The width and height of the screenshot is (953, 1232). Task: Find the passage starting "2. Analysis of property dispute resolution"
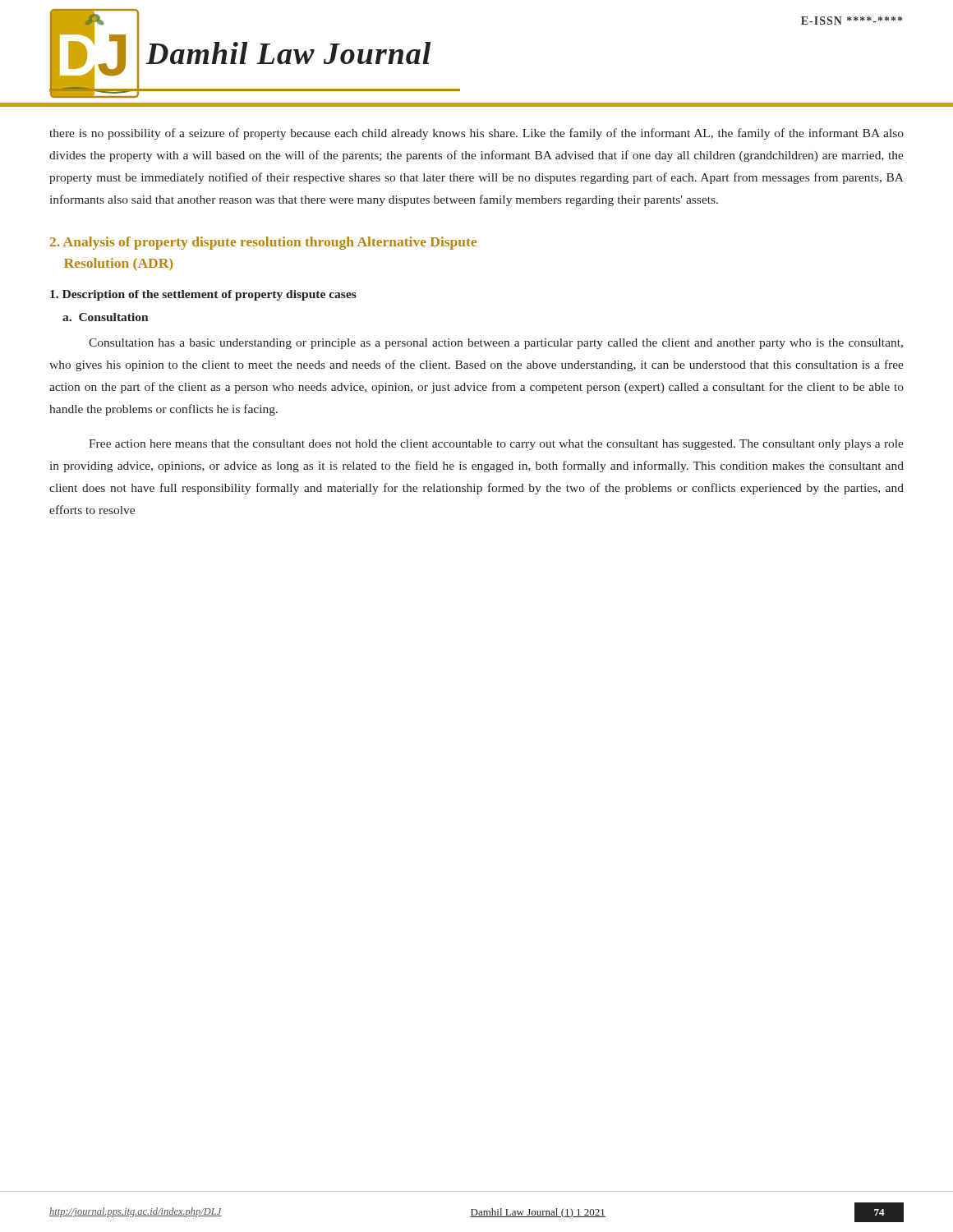coord(263,252)
